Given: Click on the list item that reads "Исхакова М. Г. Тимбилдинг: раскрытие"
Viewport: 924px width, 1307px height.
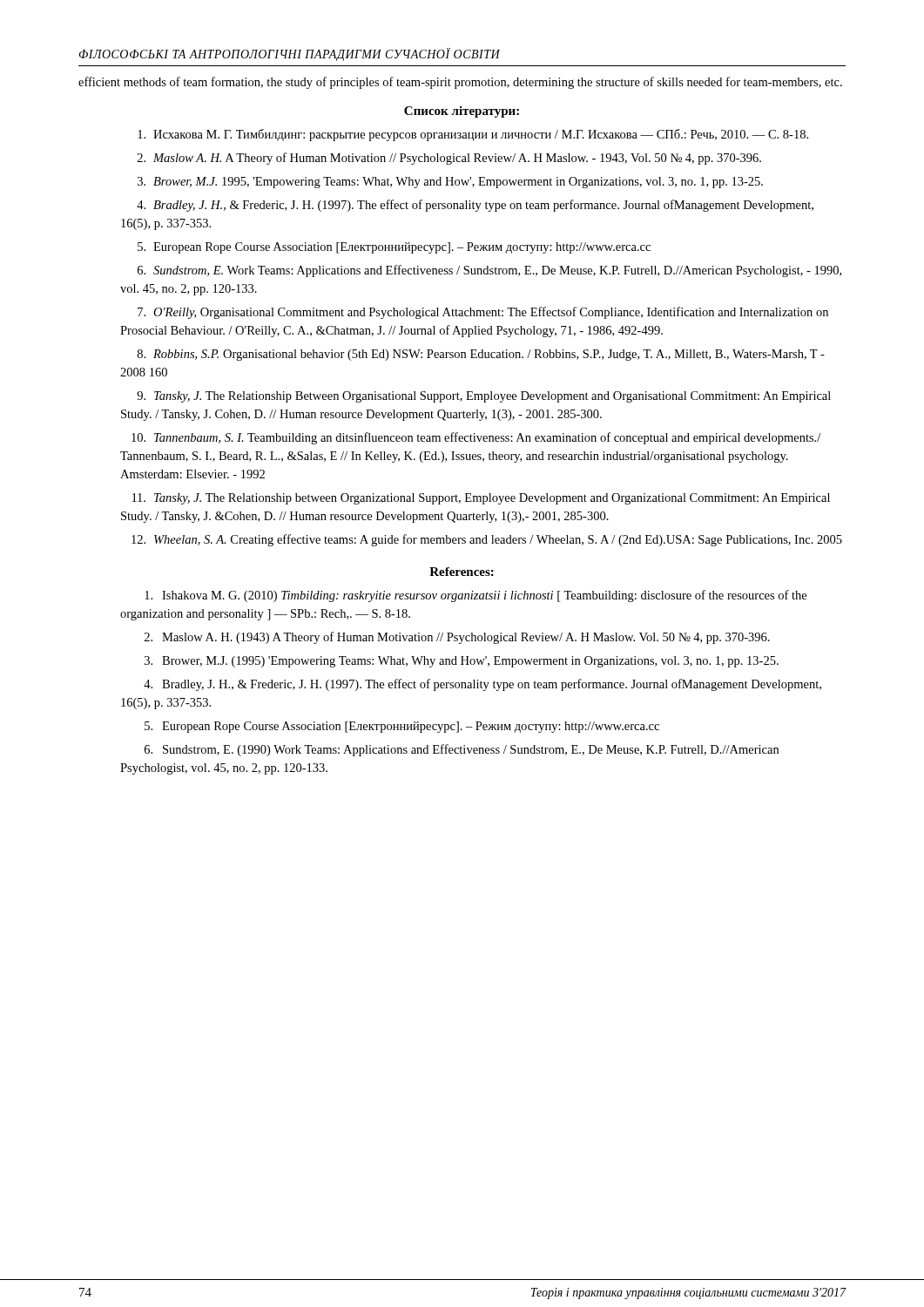Looking at the screenshot, I should (465, 135).
